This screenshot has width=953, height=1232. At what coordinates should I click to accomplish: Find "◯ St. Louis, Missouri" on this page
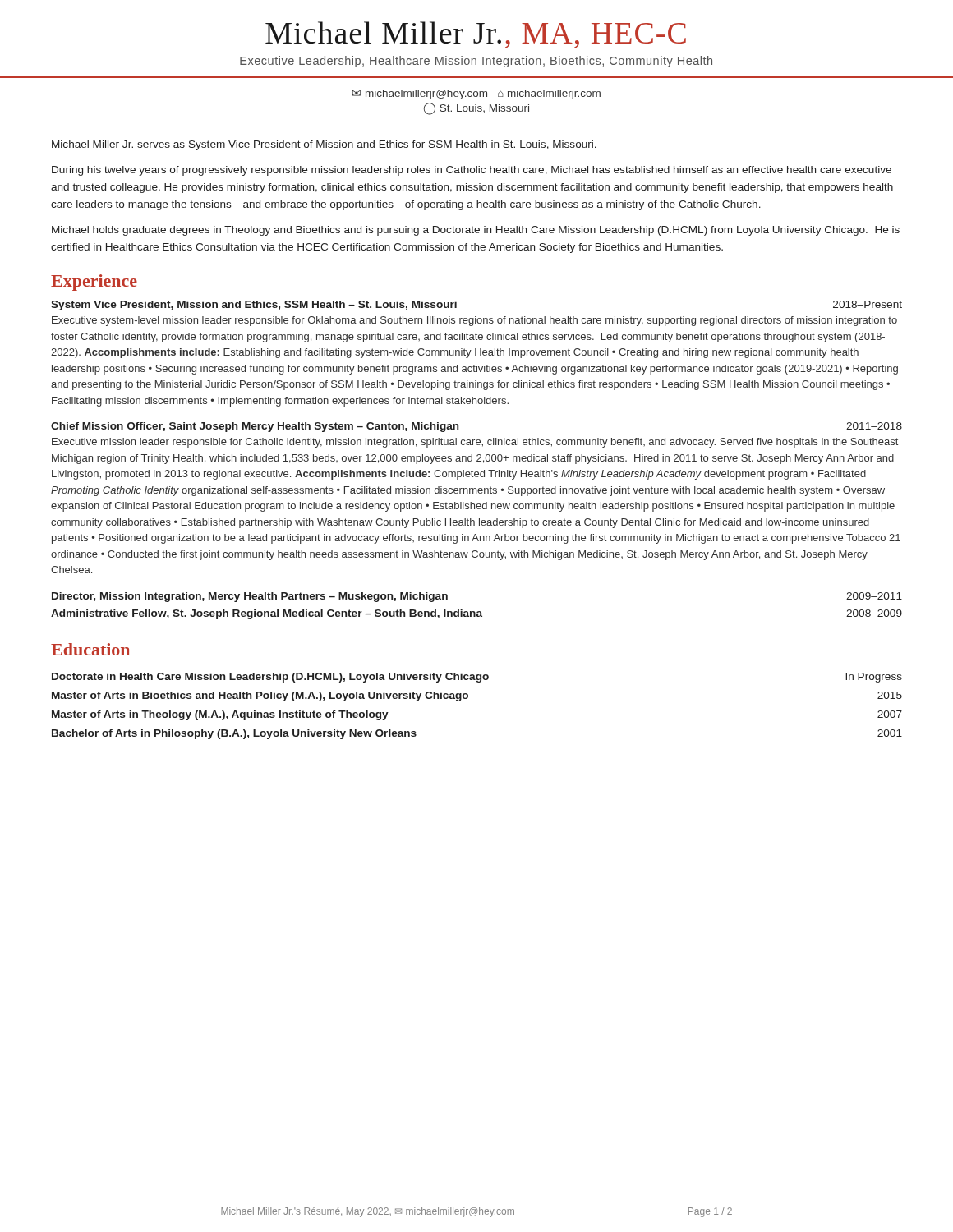[476, 108]
